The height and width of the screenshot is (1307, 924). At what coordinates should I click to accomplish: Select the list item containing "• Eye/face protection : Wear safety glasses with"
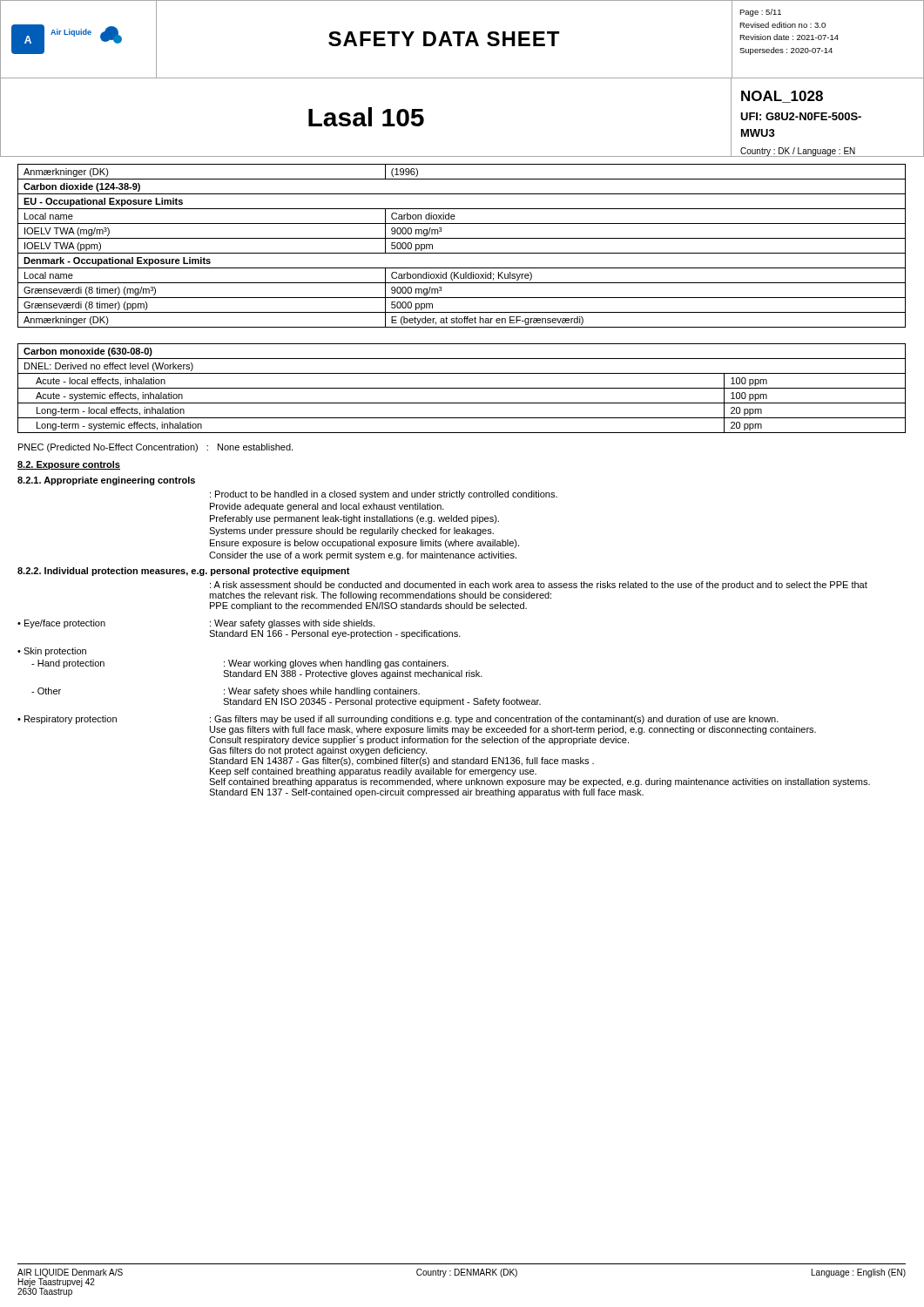[239, 628]
